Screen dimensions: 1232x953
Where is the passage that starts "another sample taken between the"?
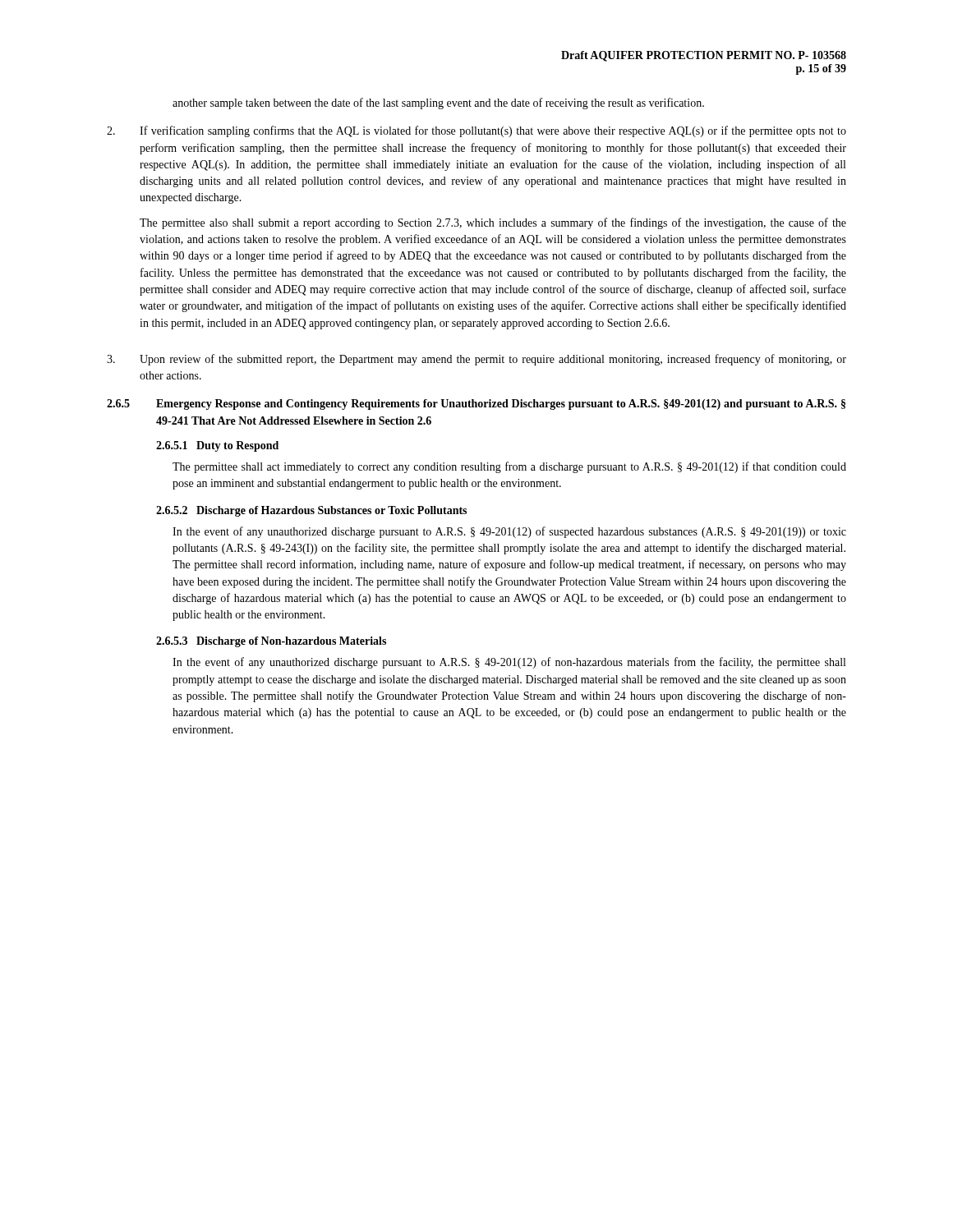click(439, 103)
